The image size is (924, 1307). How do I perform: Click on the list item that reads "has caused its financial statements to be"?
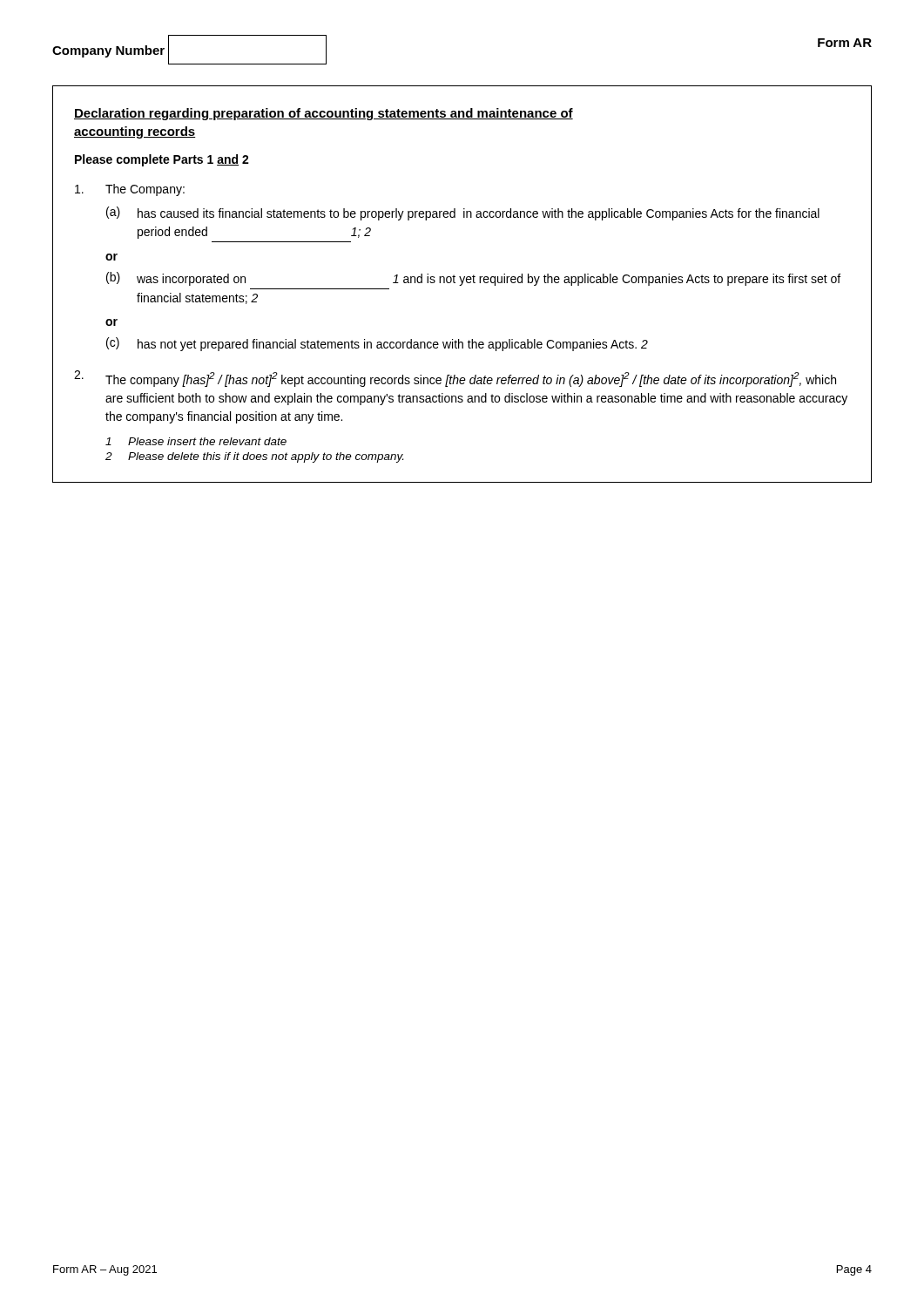click(478, 224)
